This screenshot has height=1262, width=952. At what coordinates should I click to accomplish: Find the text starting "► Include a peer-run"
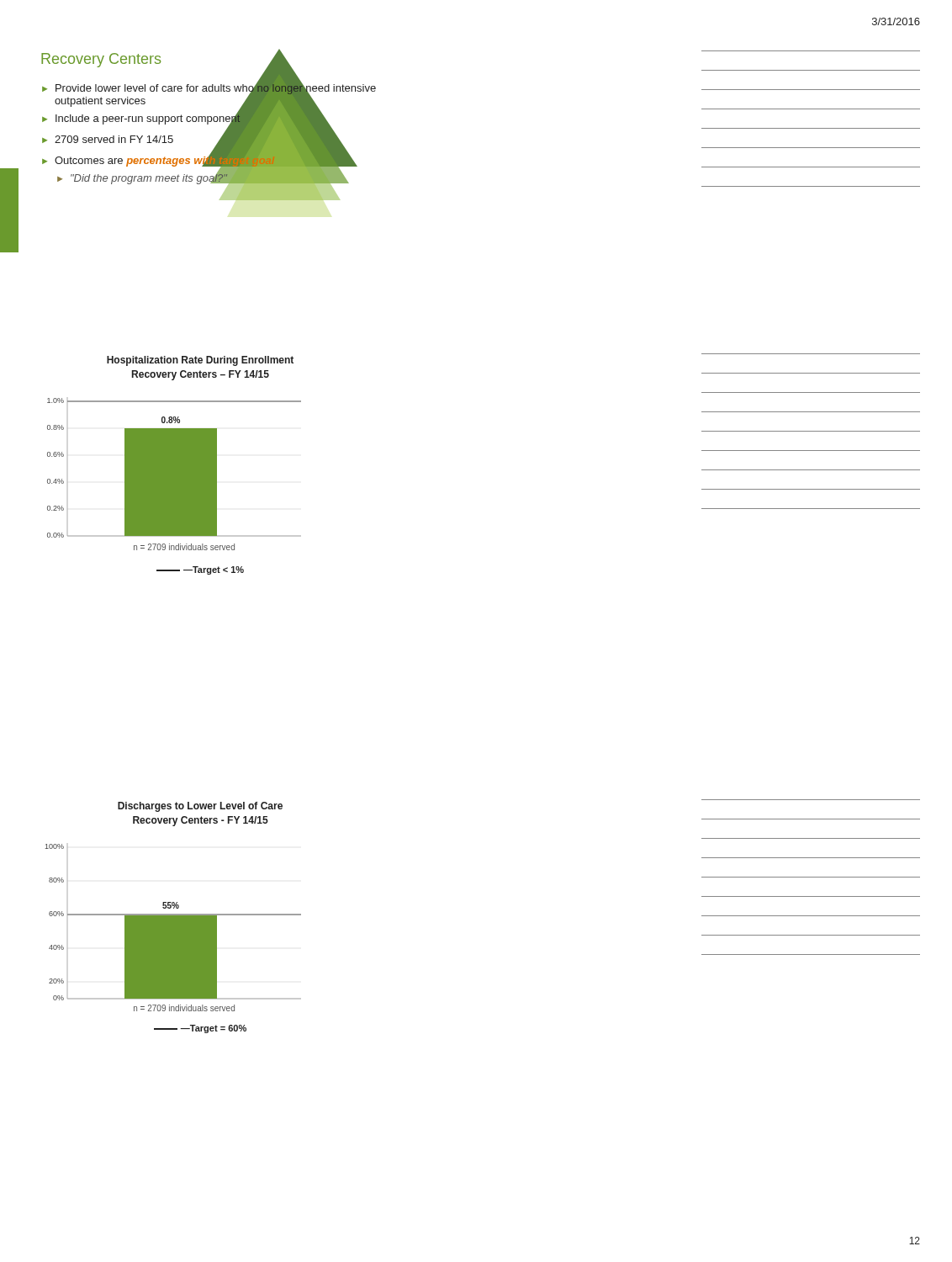(140, 118)
